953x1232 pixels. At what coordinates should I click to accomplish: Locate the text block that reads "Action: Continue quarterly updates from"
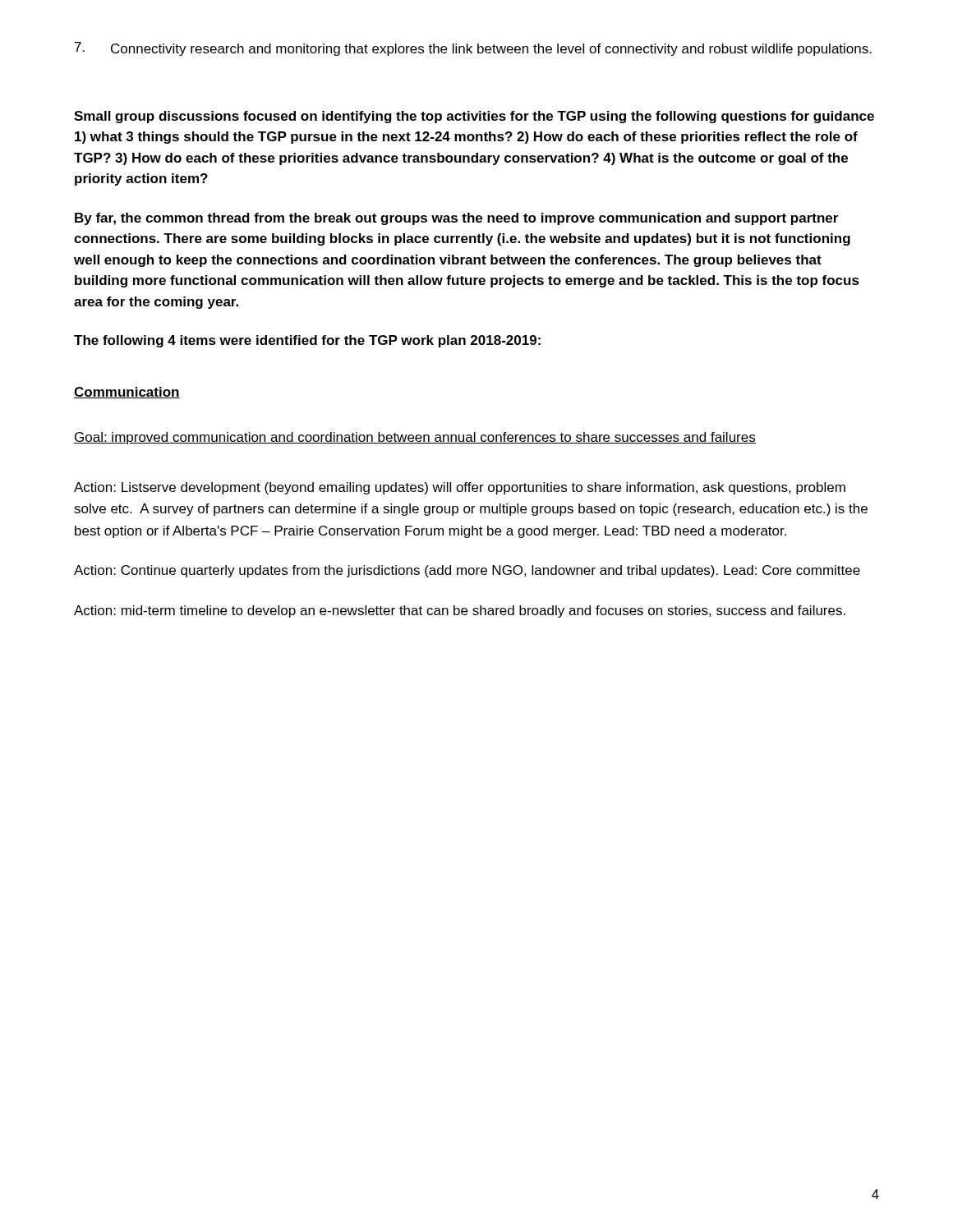point(467,571)
